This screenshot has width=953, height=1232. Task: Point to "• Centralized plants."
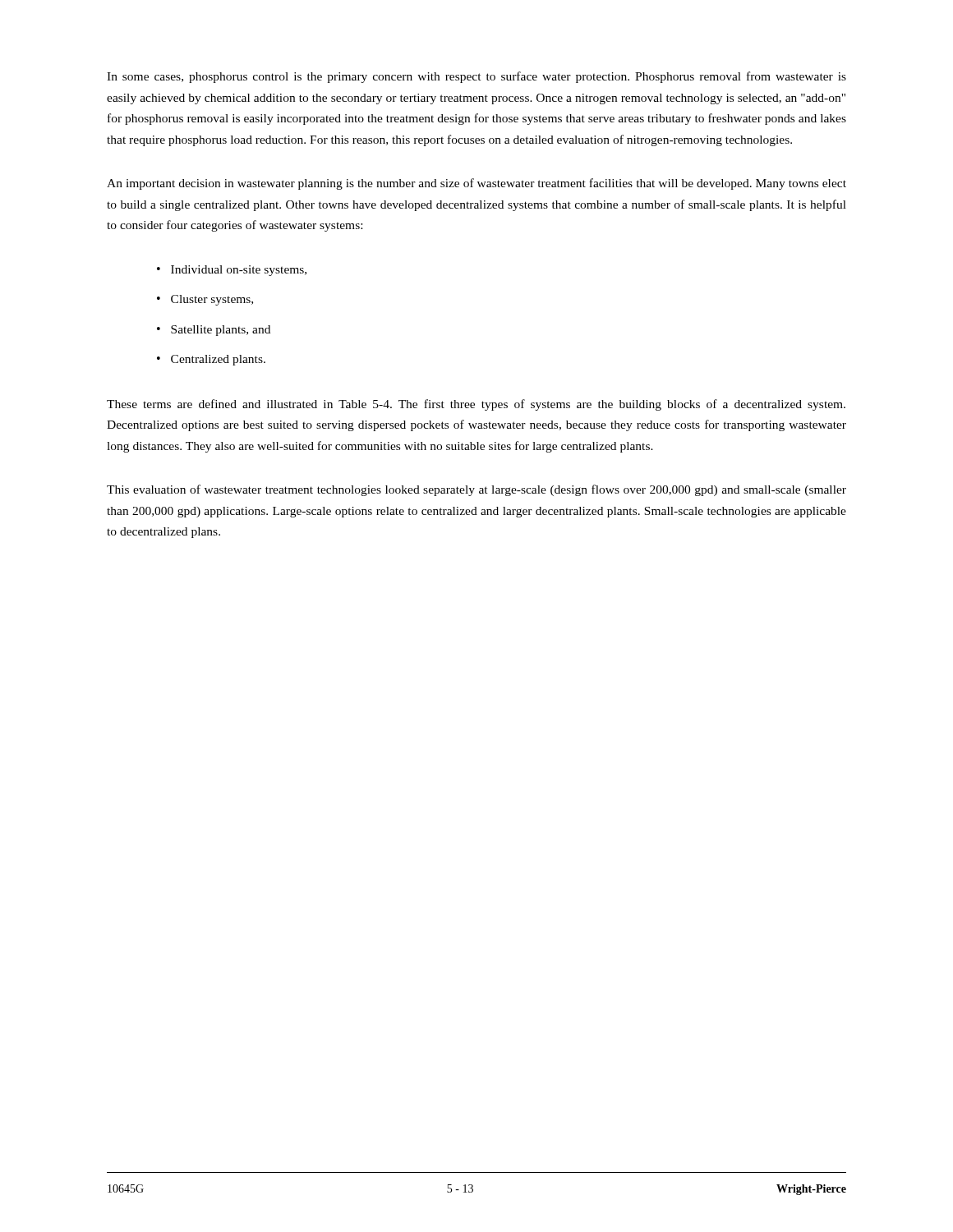pos(211,359)
